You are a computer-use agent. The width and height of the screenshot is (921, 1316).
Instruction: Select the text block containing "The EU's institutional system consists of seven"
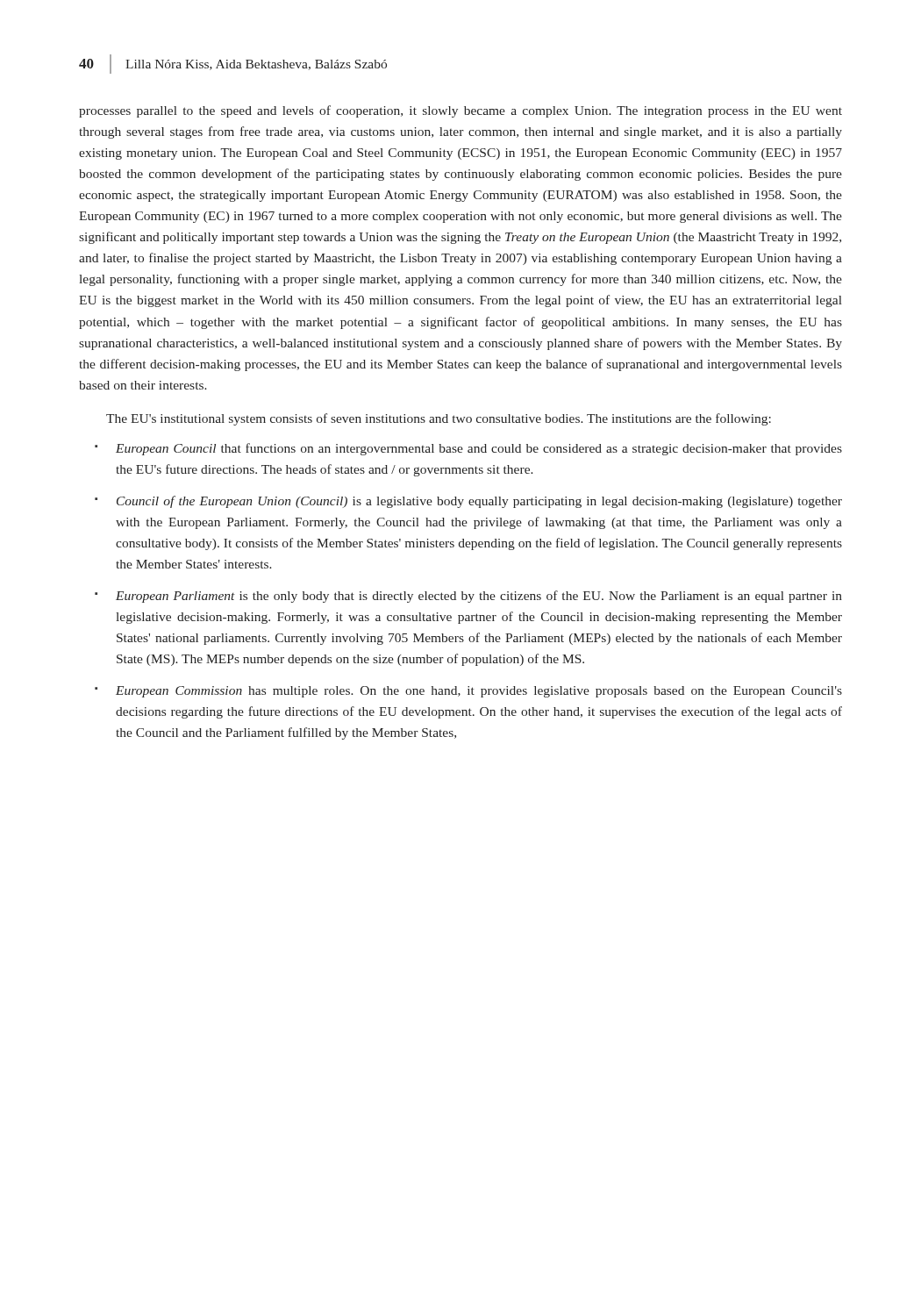[x=439, y=418]
